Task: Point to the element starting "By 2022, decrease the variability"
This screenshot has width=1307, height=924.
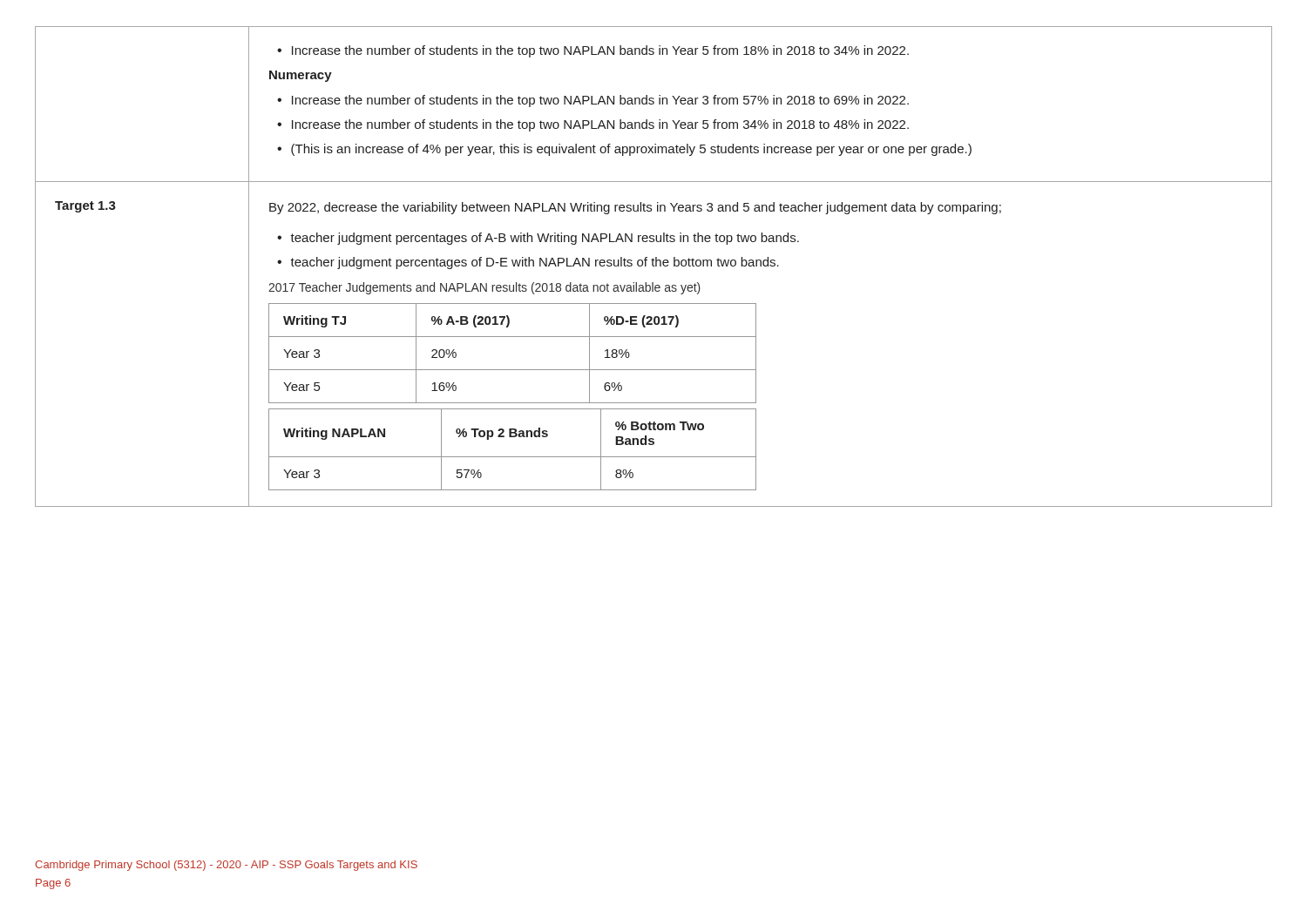Action: 635,207
